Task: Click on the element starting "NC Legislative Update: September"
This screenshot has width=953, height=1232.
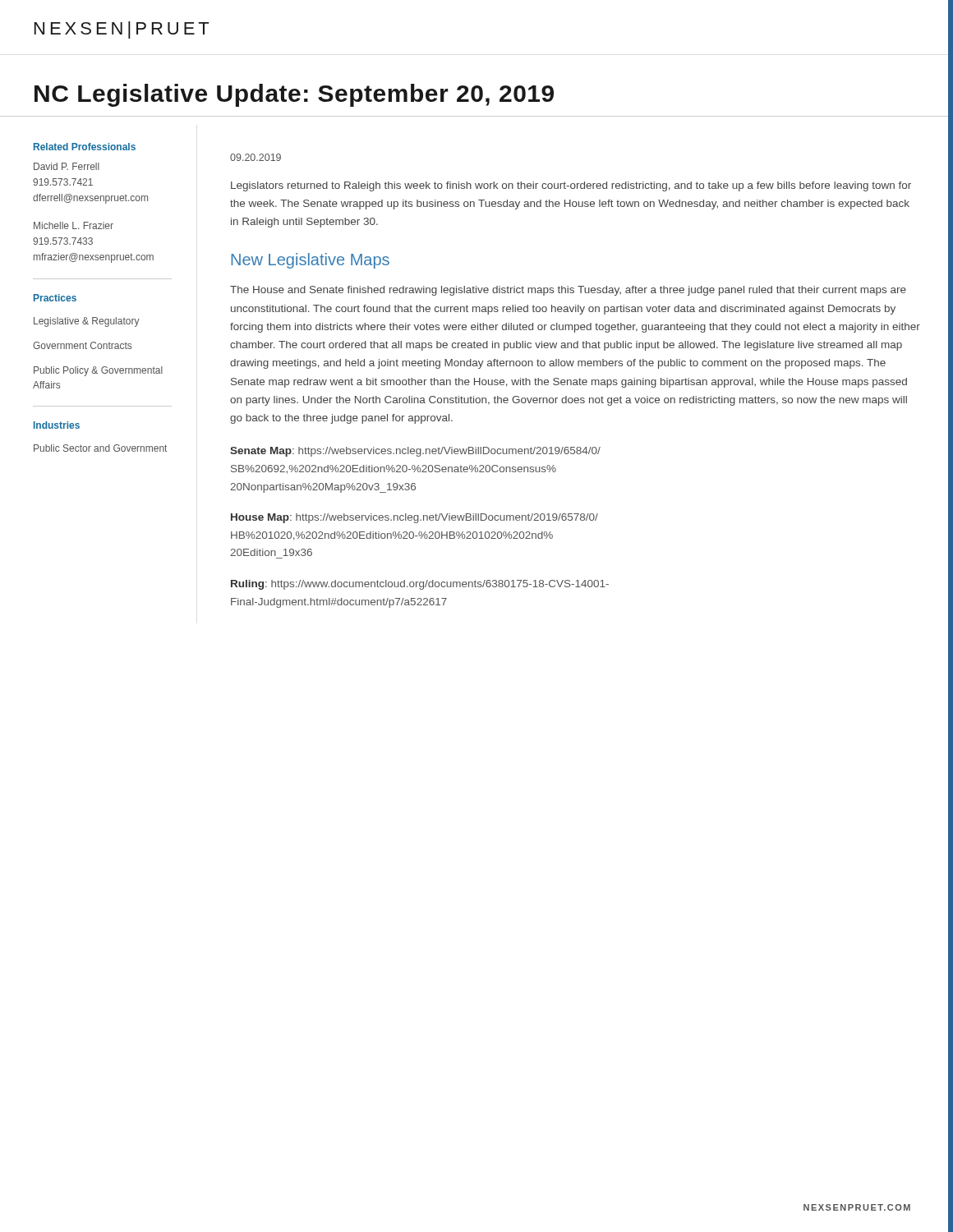Action: 476,94
